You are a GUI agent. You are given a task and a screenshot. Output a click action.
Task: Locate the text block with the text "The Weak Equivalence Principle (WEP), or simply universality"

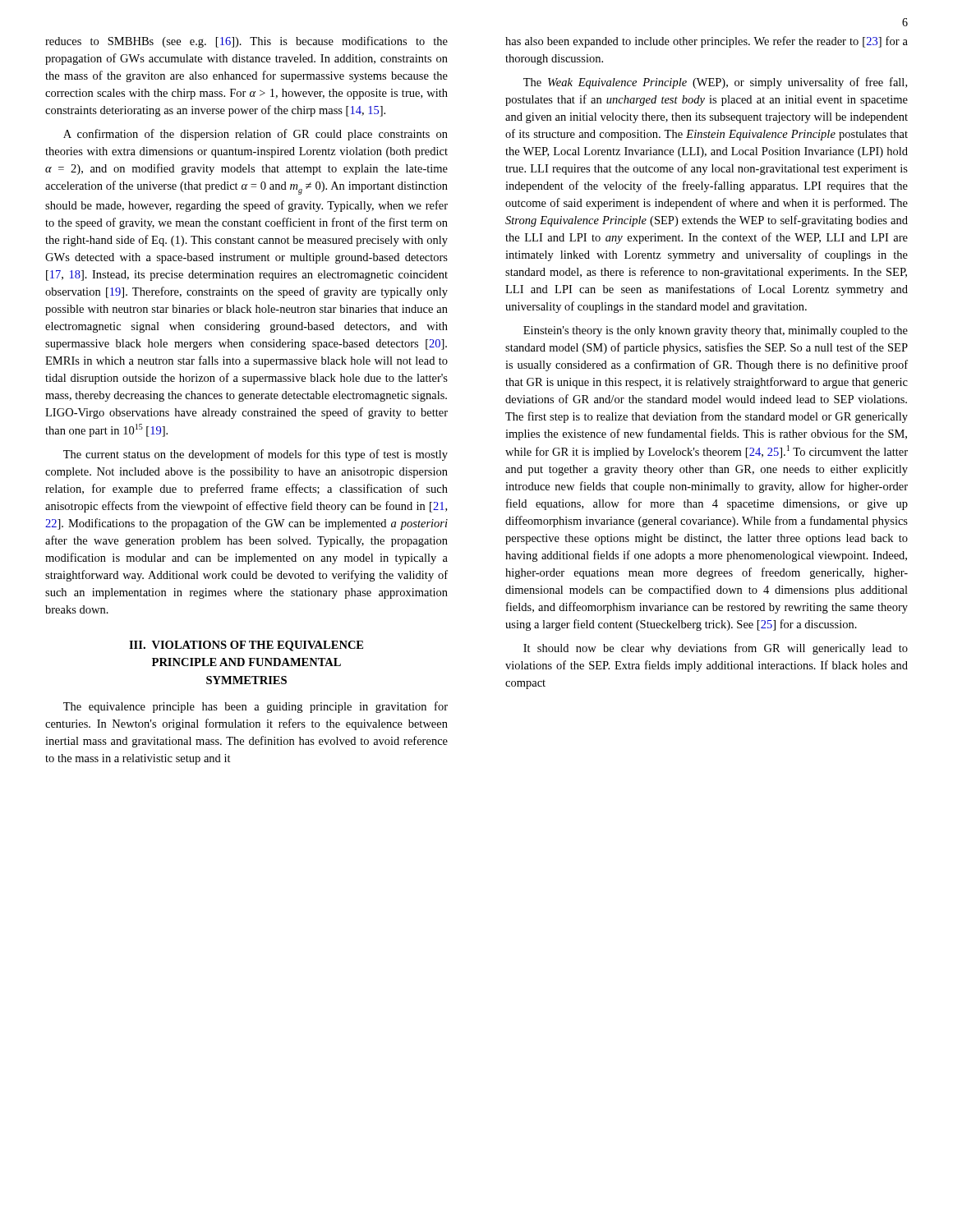707,195
